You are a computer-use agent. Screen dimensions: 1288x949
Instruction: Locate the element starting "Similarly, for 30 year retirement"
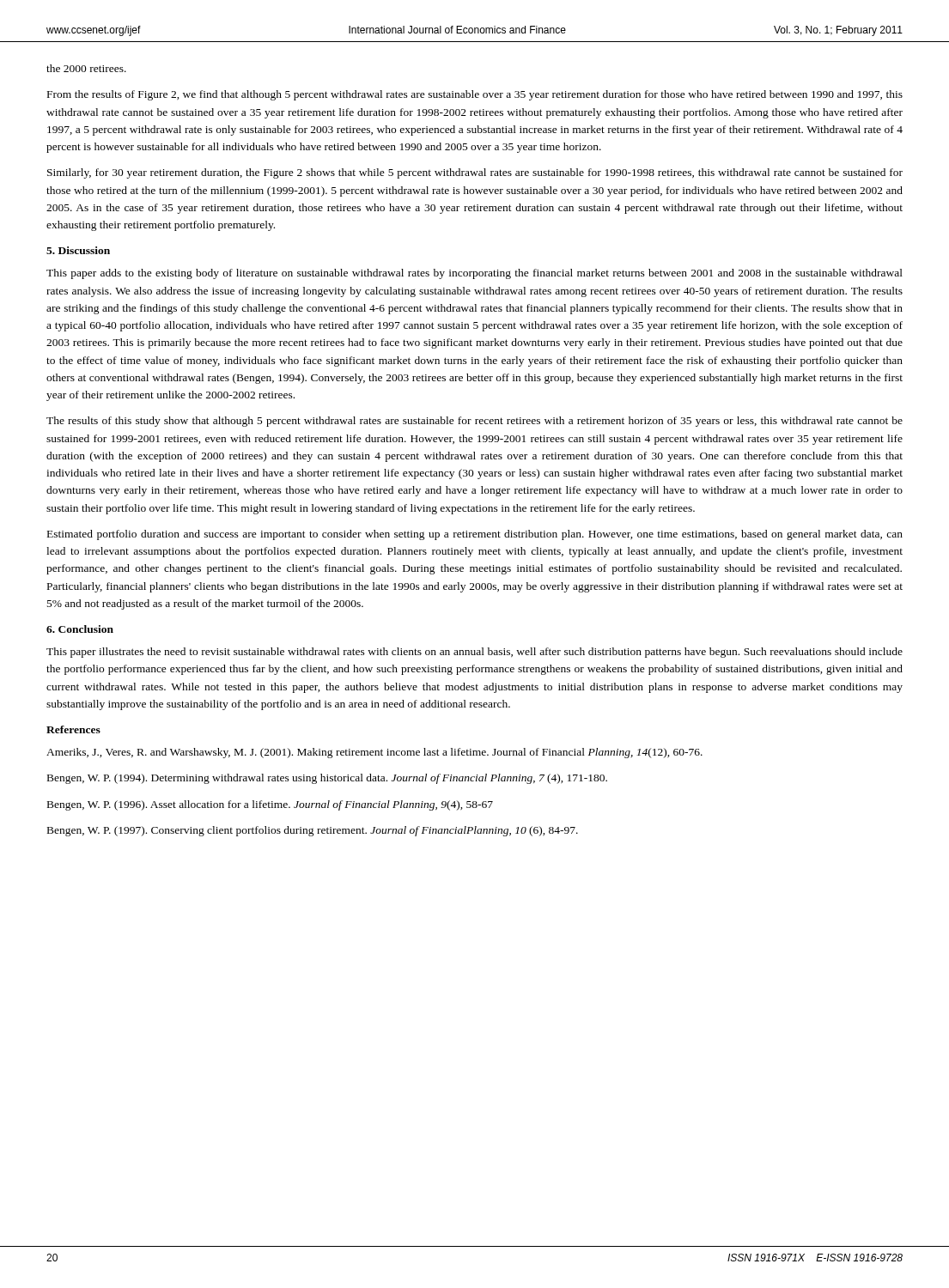point(474,199)
